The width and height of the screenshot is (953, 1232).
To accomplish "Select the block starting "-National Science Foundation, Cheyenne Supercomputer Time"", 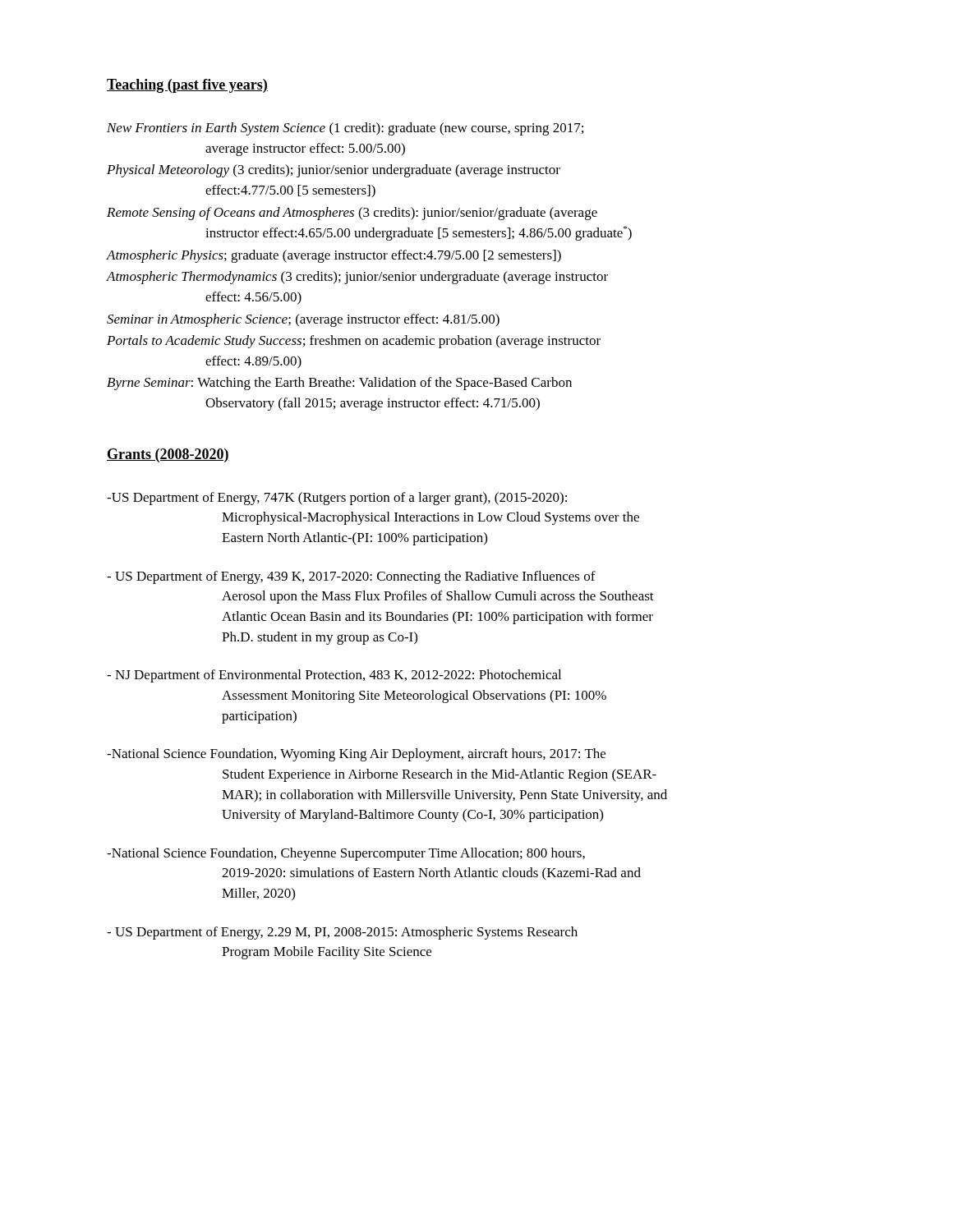I will (485, 875).
